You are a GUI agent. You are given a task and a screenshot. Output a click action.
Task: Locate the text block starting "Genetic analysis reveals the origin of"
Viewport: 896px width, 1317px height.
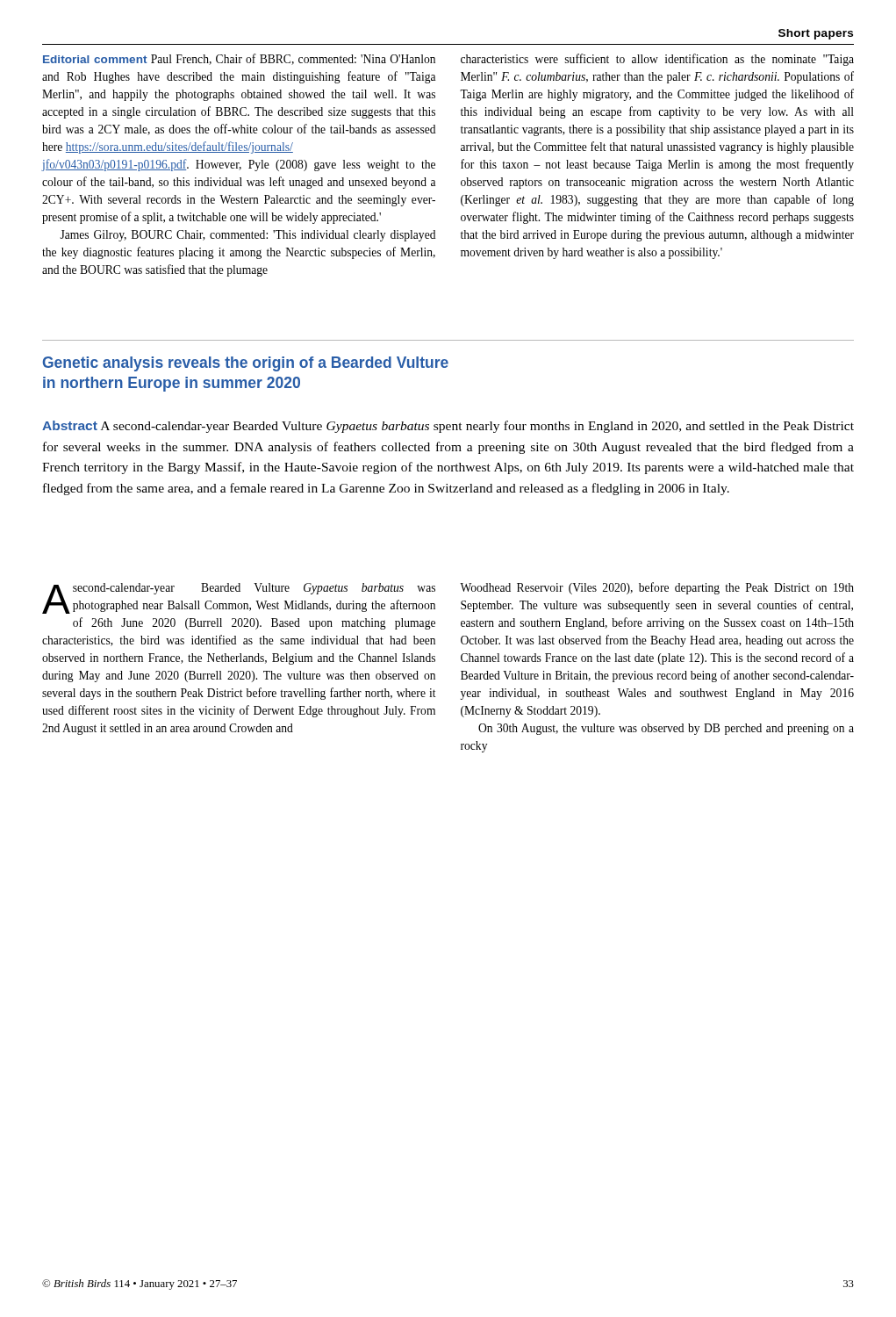448,373
